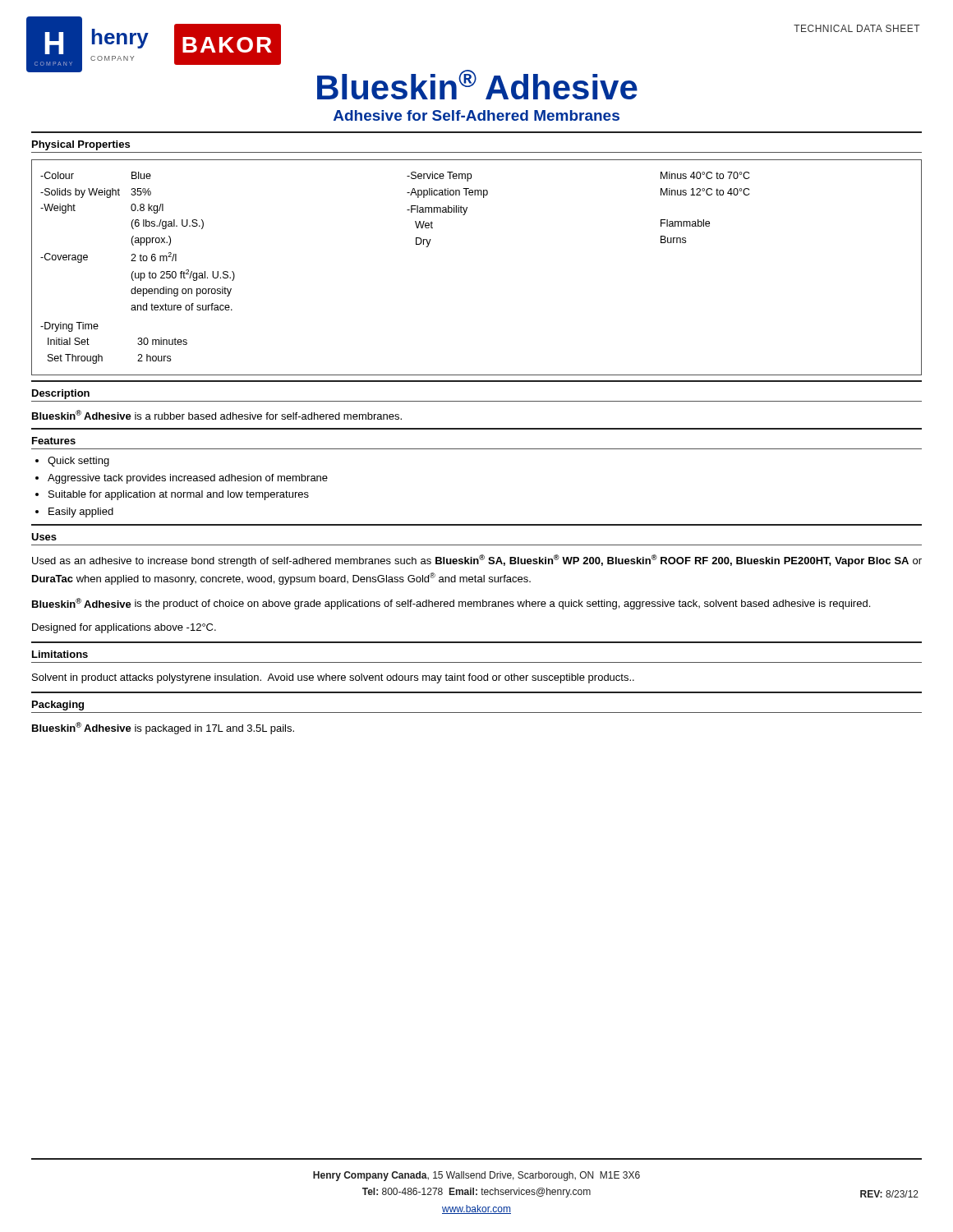Find the list item with the text "Quick setting"
953x1232 pixels.
tap(79, 460)
